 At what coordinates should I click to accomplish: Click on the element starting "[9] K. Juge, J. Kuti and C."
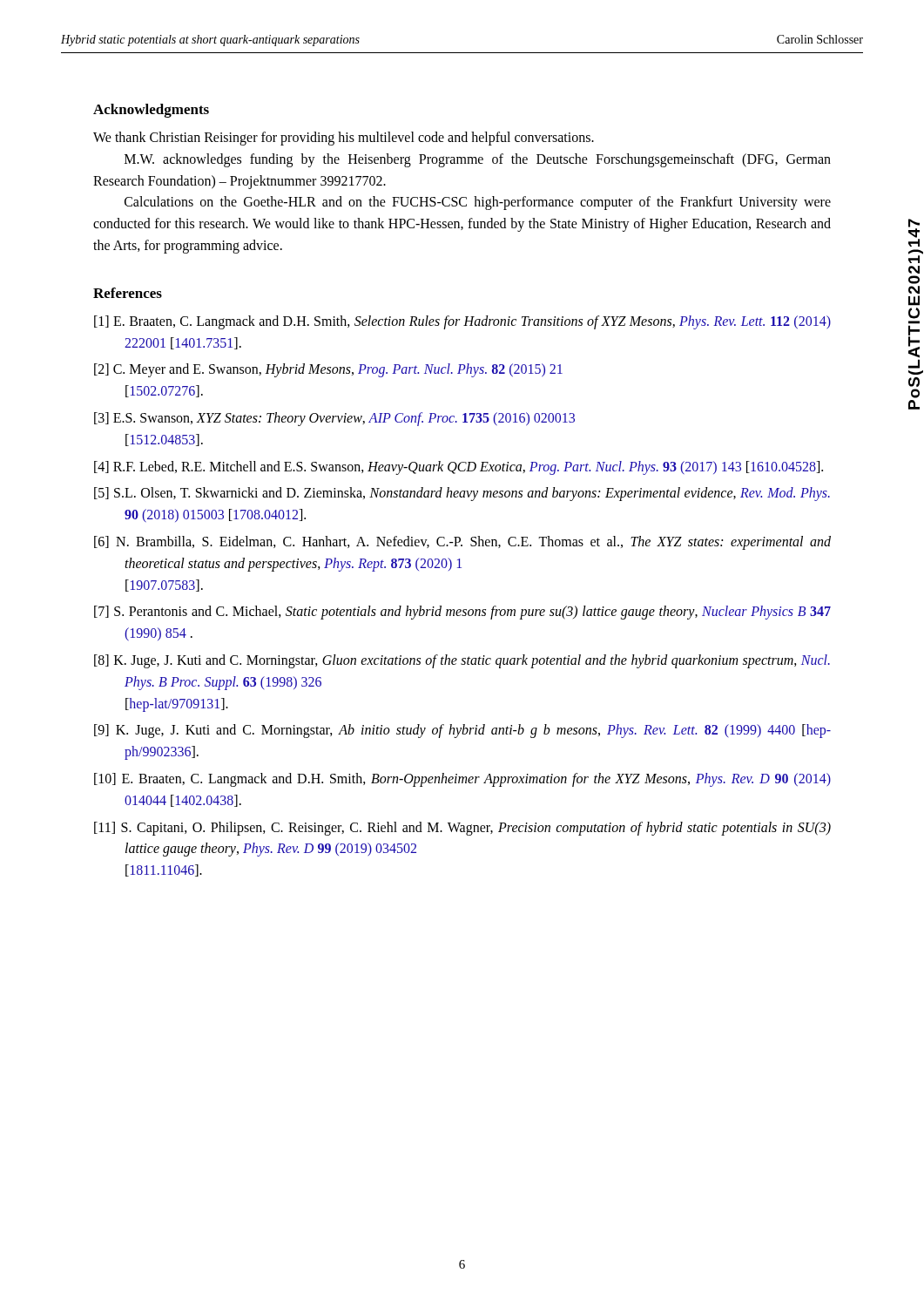point(462,741)
